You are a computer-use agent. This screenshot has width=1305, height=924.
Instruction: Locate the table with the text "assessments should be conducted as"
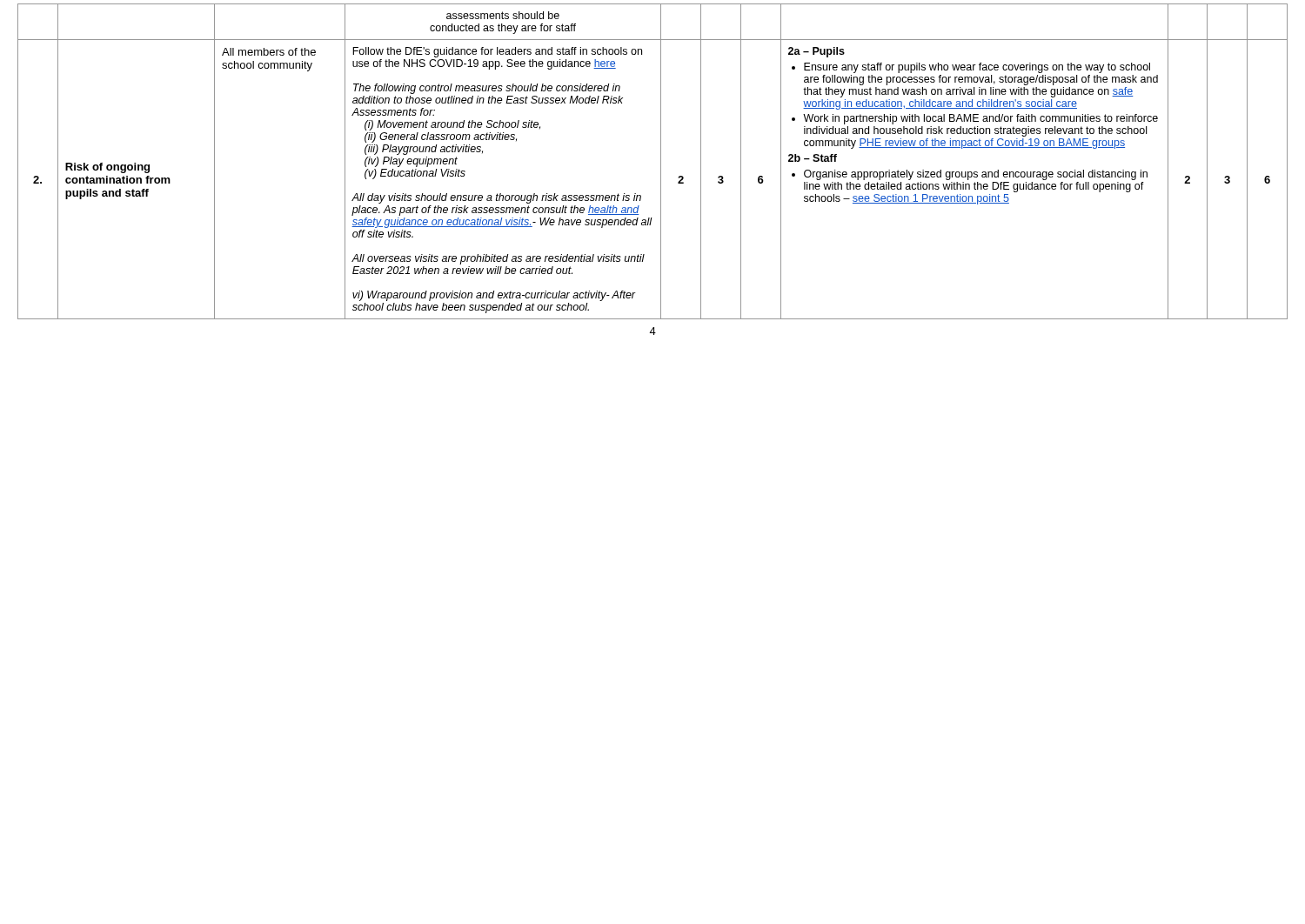pyautogui.click(x=652, y=161)
